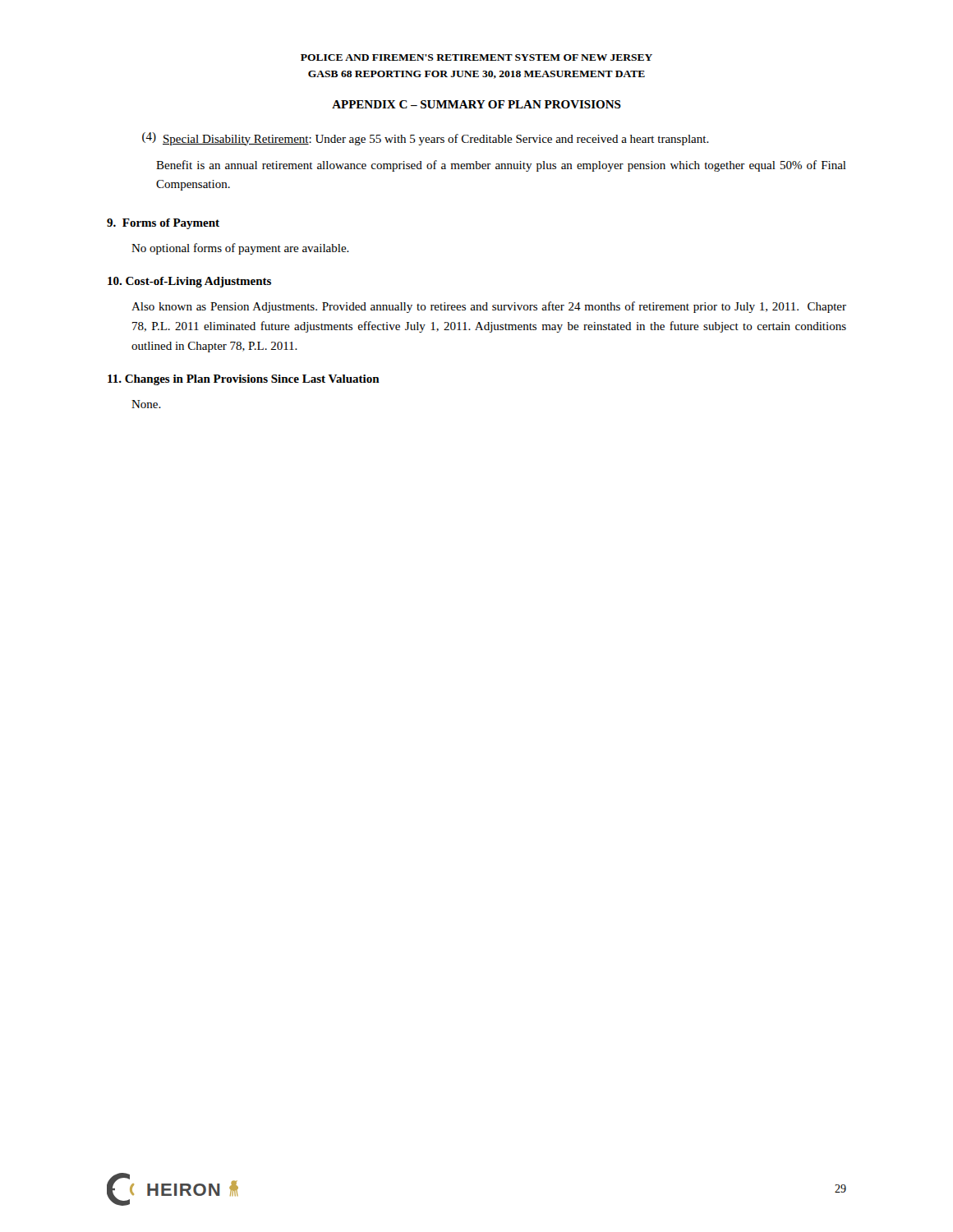Locate the section header that reads "APPENDIX C – SUMMARY OF PLAN PROVISIONS"
953x1232 pixels.
(476, 104)
